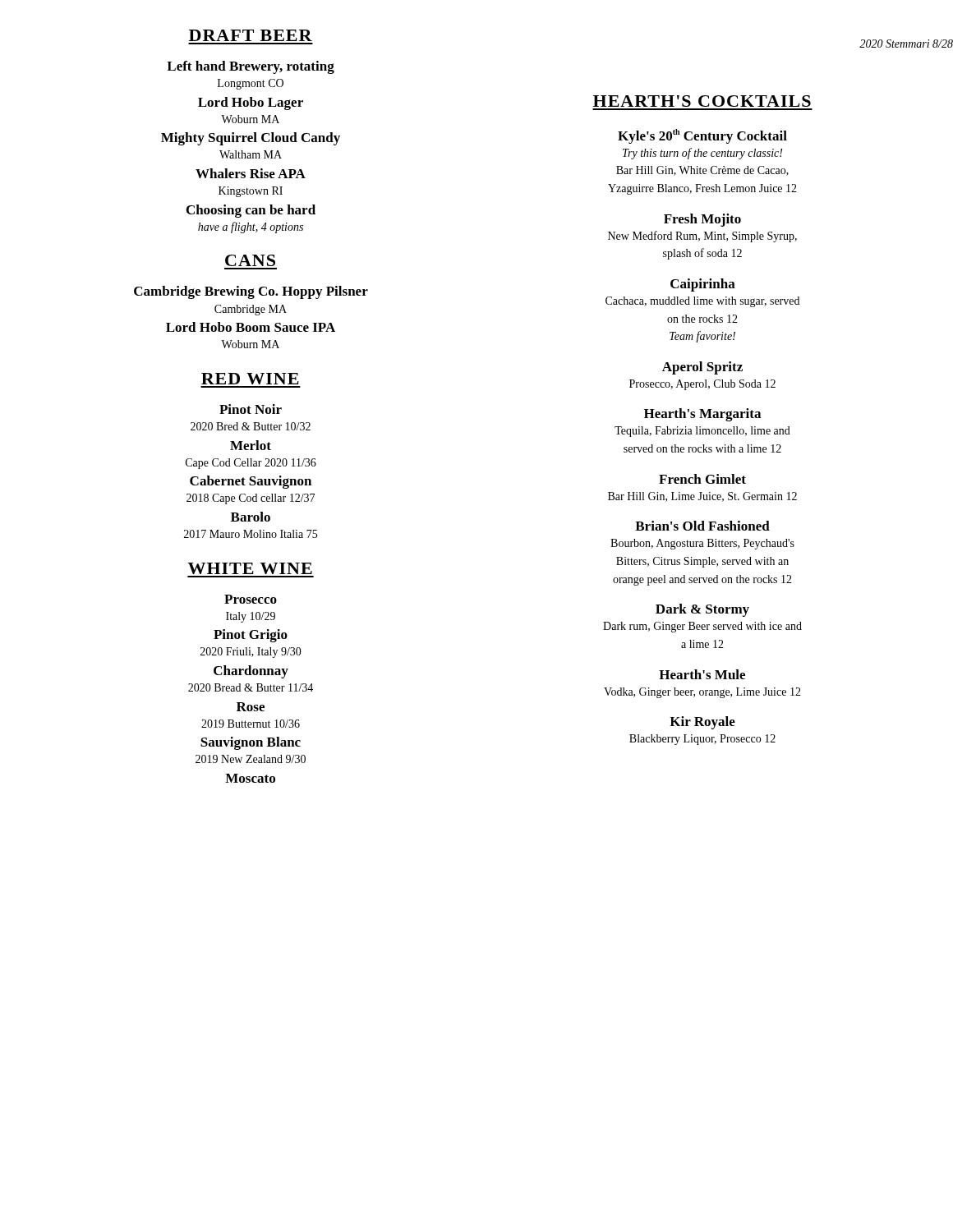This screenshot has width=953, height=1232.
Task: Locate the text starting "Caipirinha Cachaca, muddled lime with sugar, served"
Action: [x=702, y=310]
